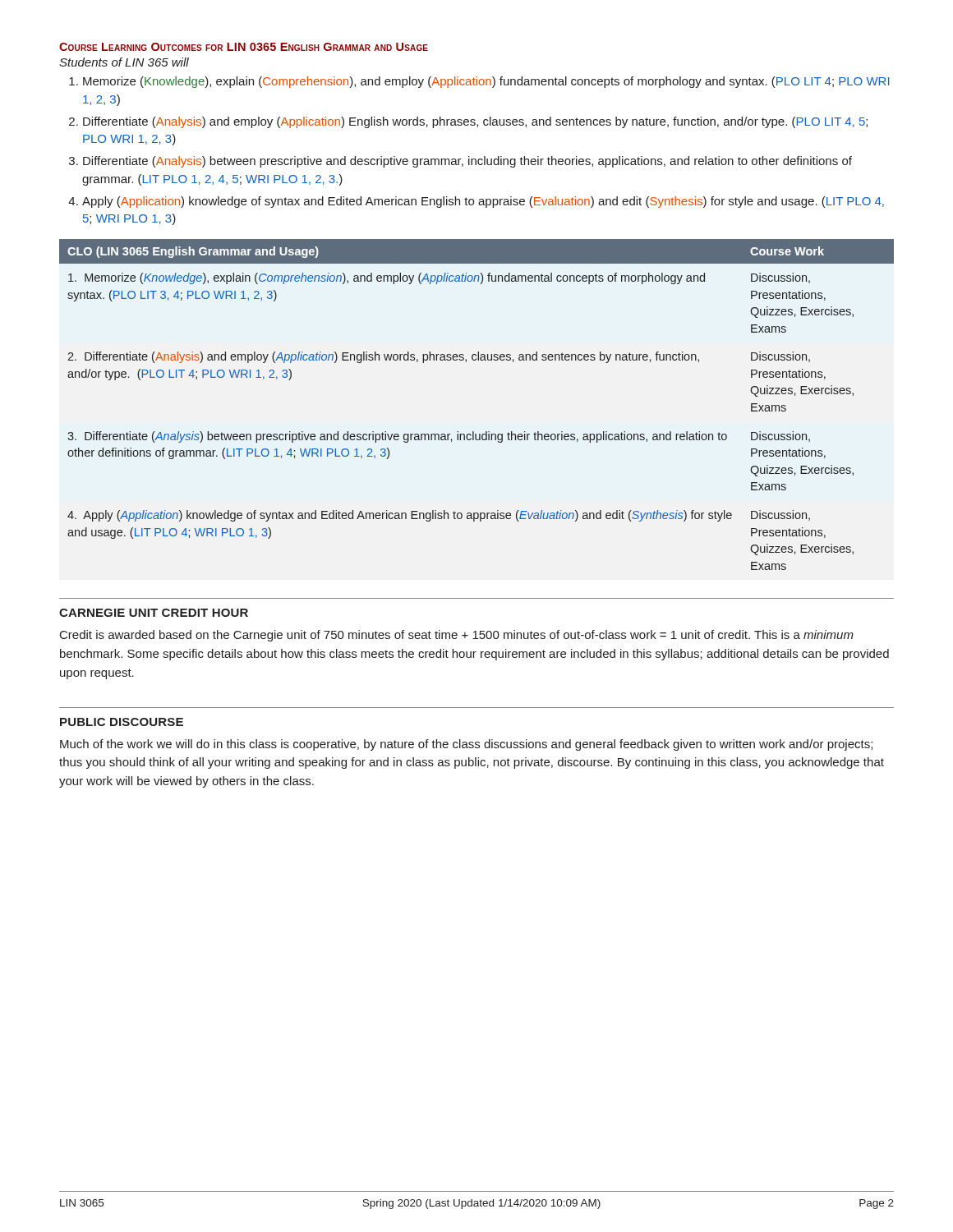Point to the element starting "Memorize (Knowledge), explain (Comprehension), and employ (Application) fundamental"
953x1232 pixels.
pyautogui.click(x=486, y=90)
